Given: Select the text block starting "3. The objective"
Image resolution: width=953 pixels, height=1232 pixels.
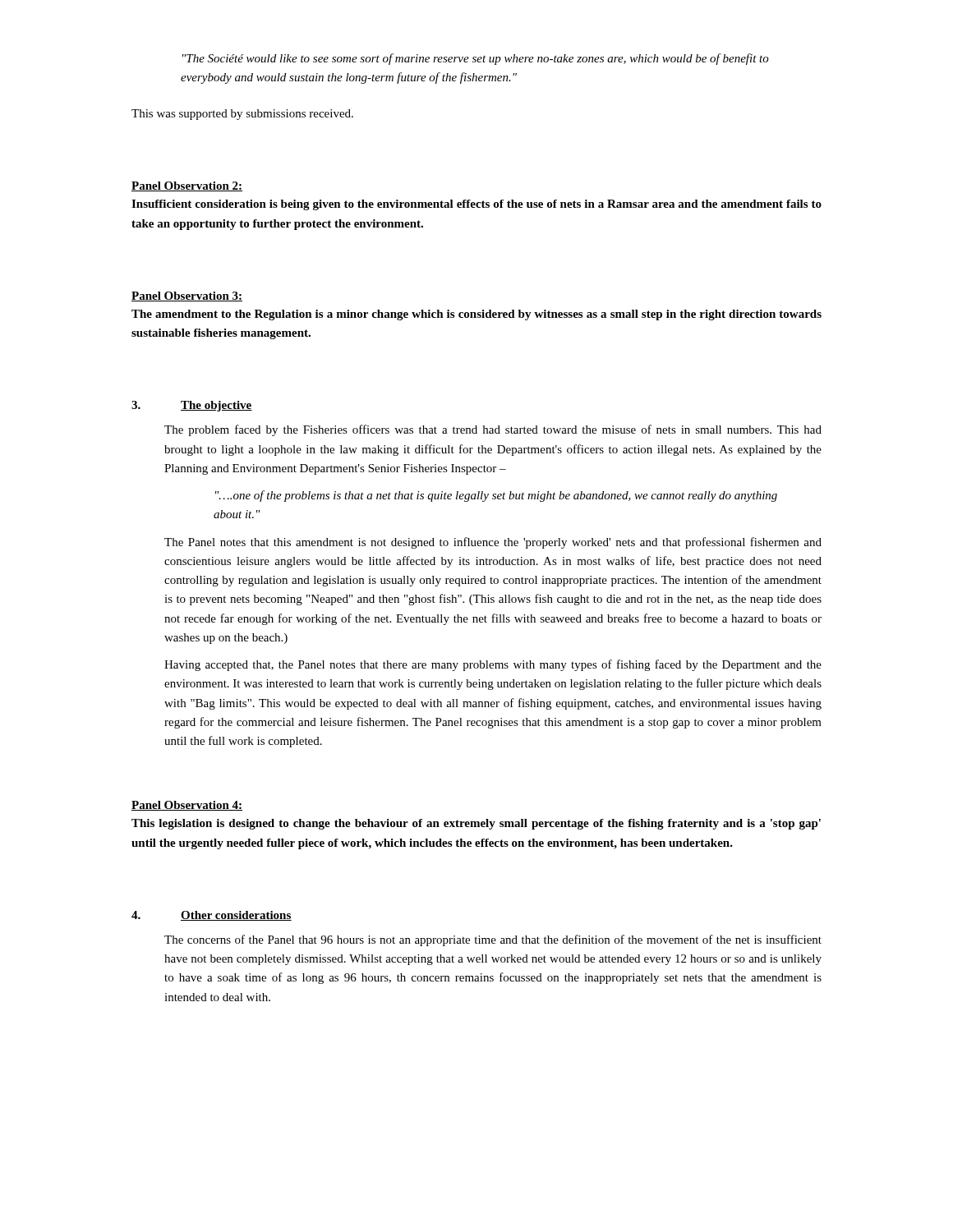Looking at the screenshot, I should pos(192,406).
